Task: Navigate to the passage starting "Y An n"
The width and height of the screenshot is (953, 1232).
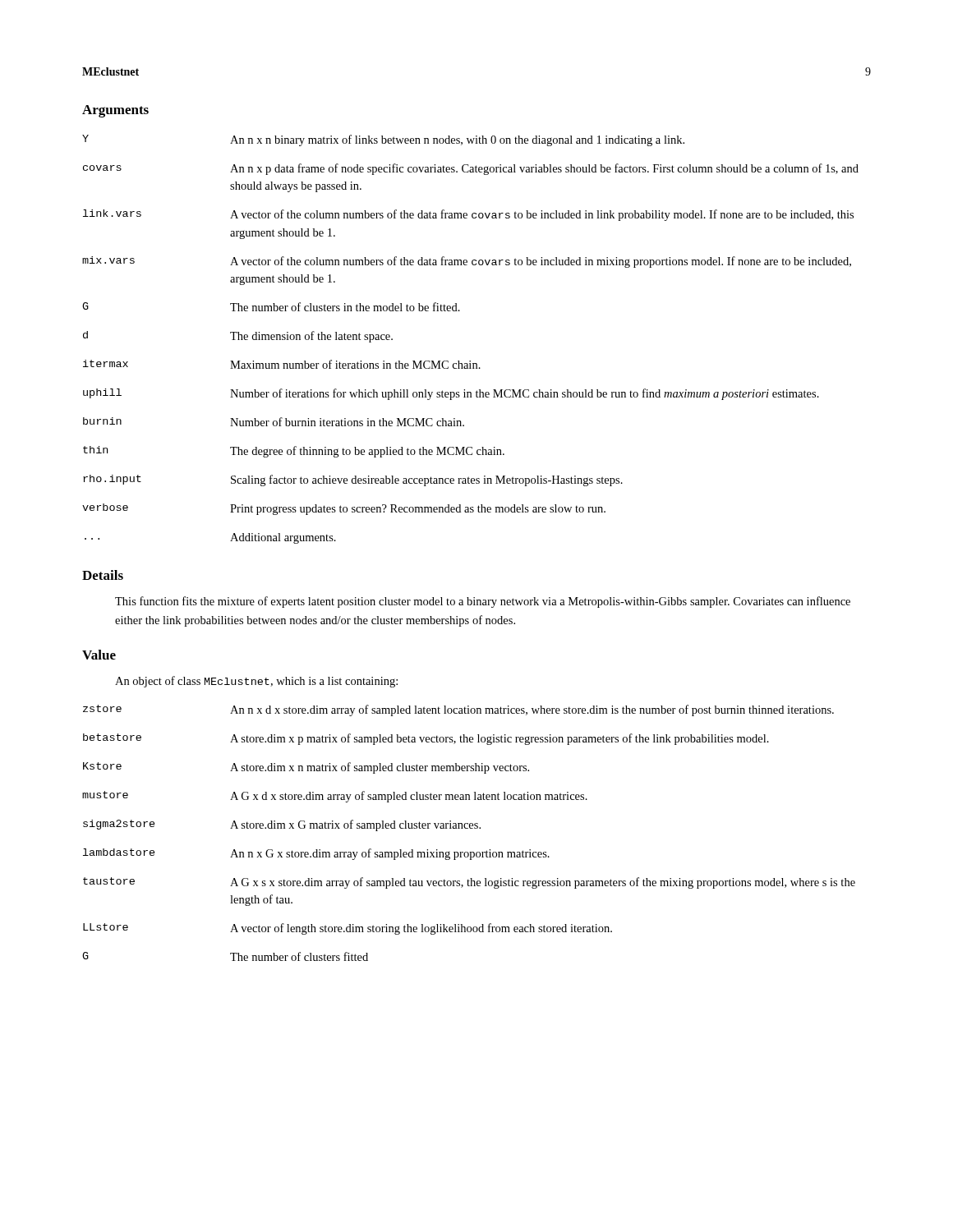Action: [x=476, y=140]
